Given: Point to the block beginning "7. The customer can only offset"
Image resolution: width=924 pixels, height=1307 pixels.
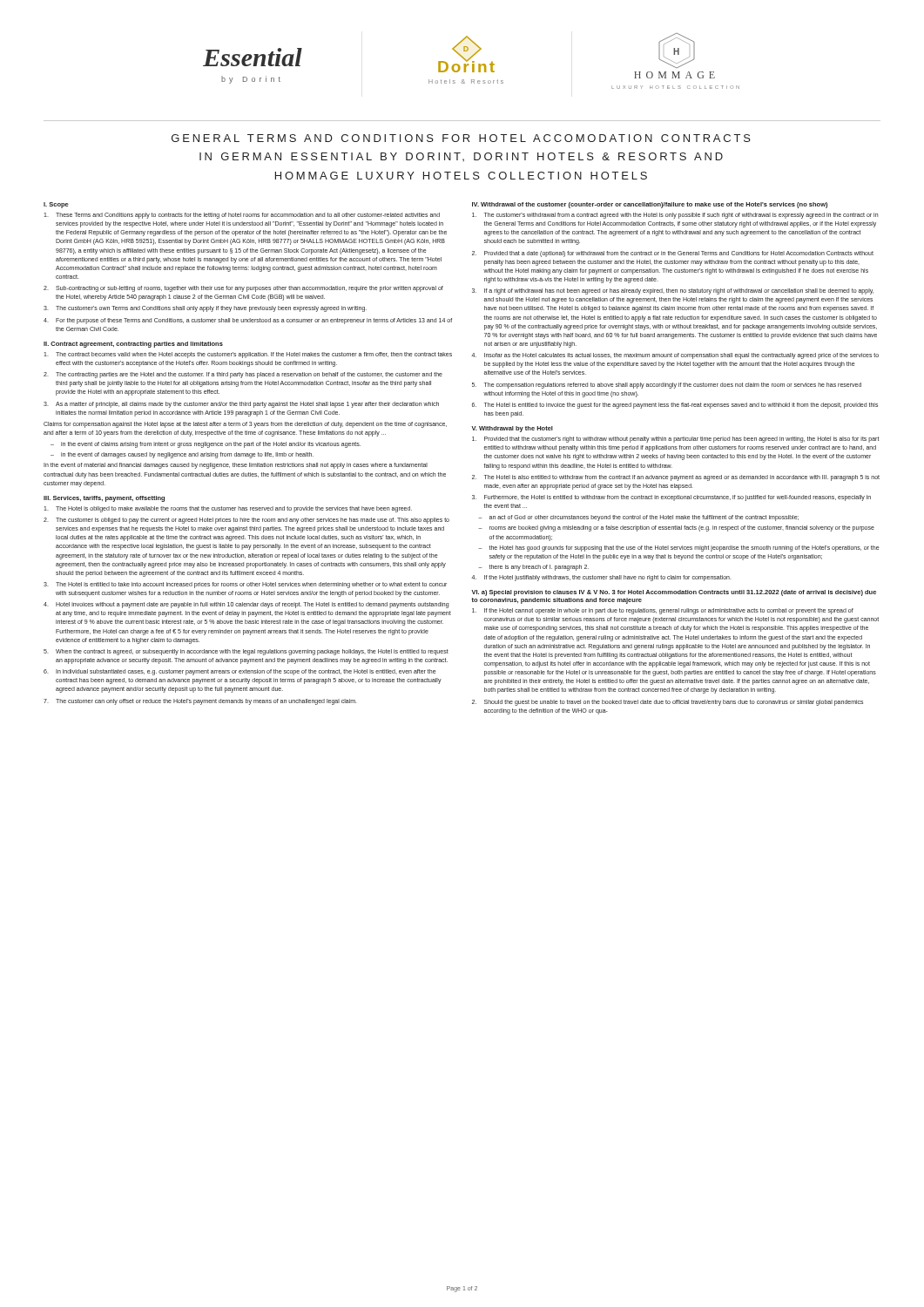Looking at the screenshot, I should pyautogui.click(x=248, y=701).
